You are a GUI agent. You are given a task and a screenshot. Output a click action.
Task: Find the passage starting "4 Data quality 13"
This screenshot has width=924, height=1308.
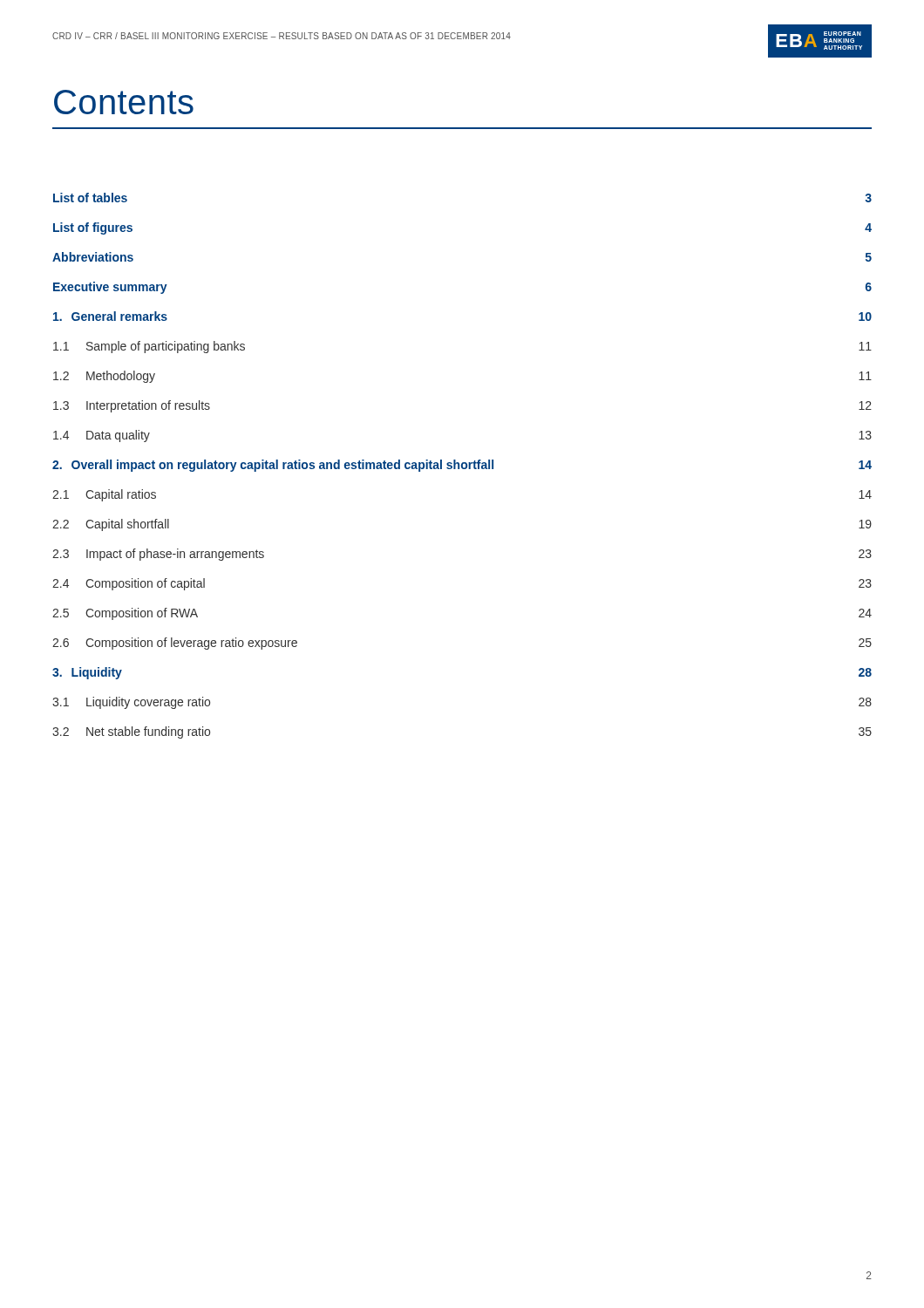point(116,435)
